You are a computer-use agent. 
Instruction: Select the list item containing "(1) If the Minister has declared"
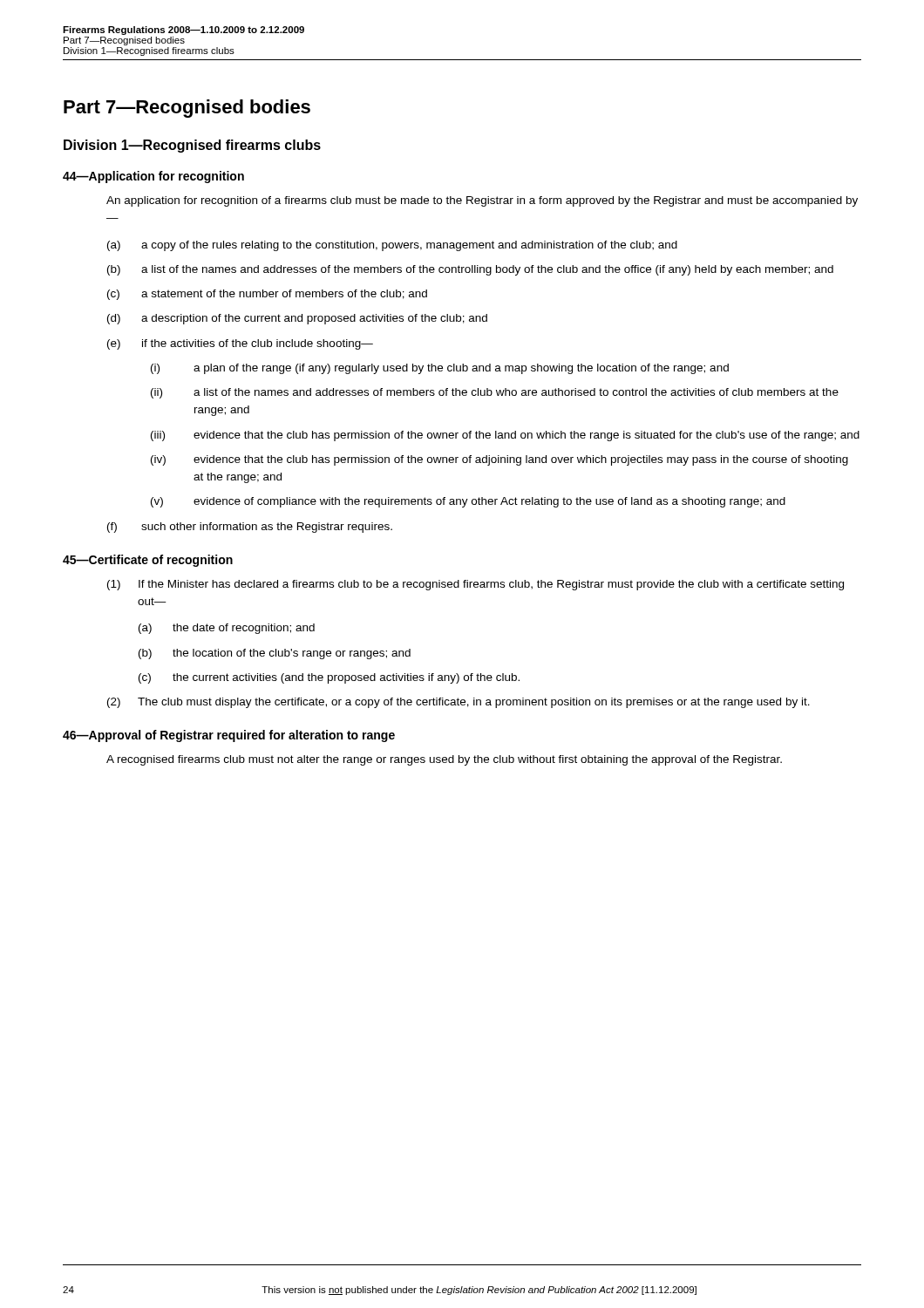(x=484, y=593)
